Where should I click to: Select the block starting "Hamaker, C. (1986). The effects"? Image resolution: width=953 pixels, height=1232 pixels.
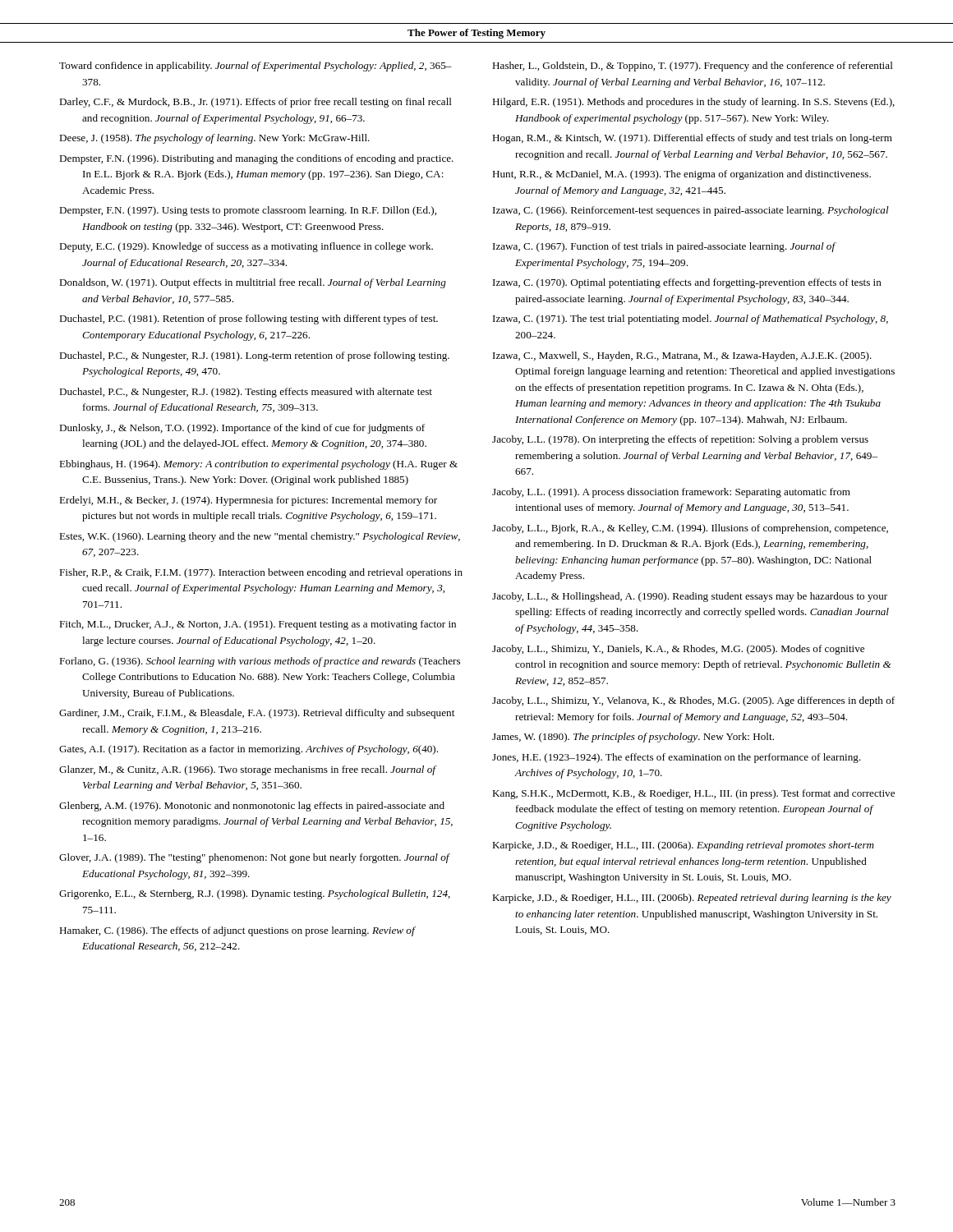(237, 938)
